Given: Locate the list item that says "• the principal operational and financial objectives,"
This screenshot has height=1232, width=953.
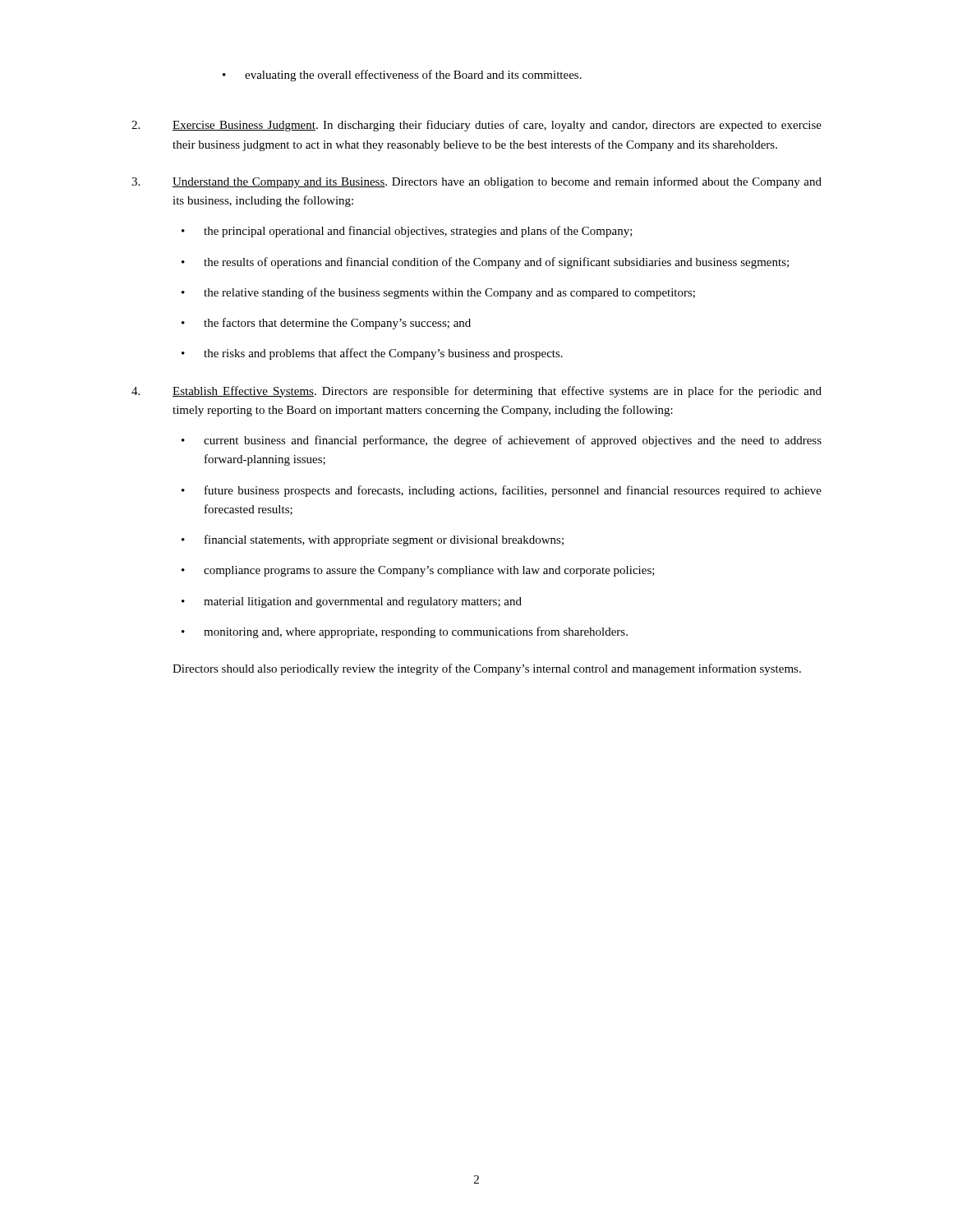Looking at the screenshot, I should [501, 232].
